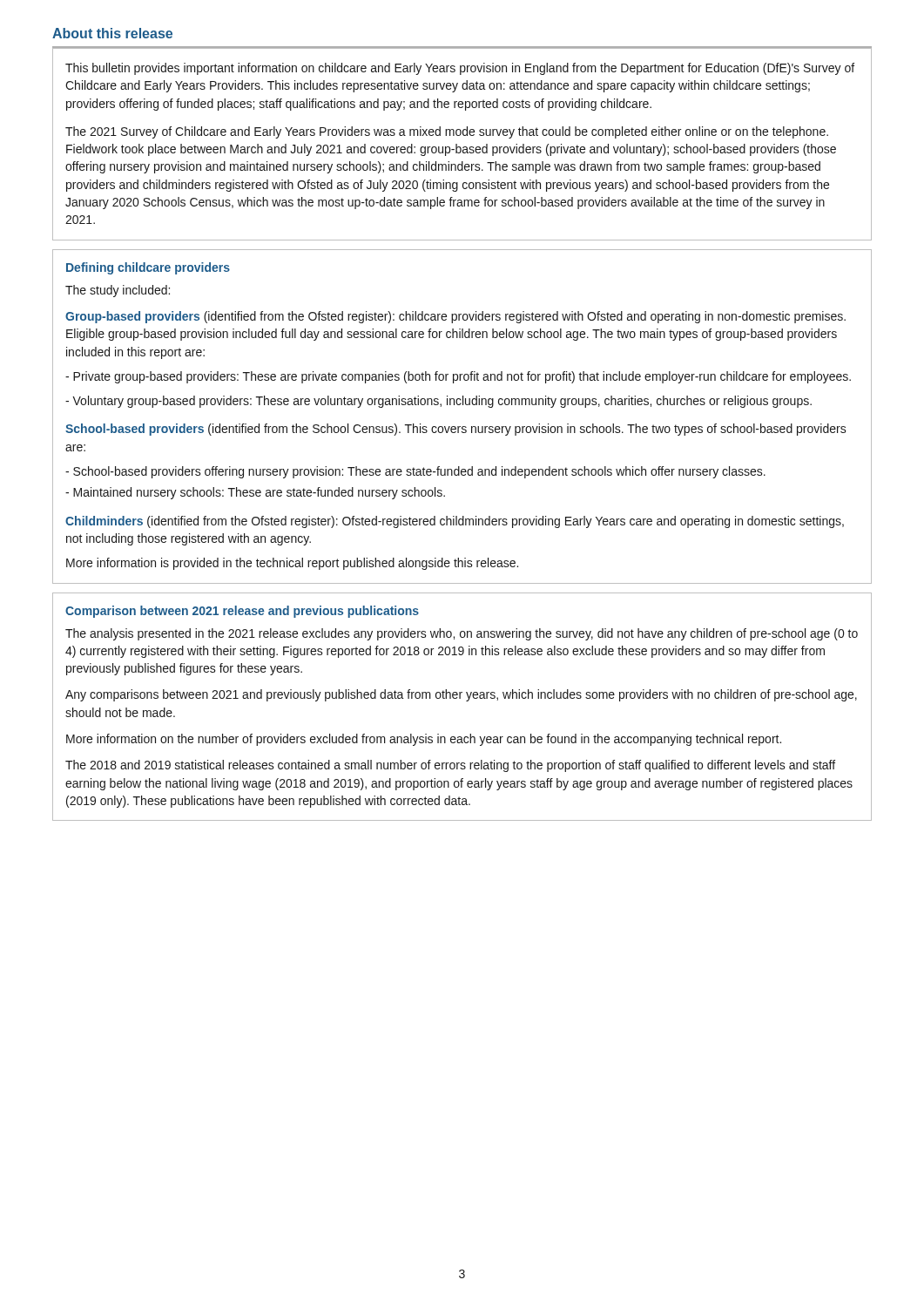924x1307 pixels.
Task: Click on the text block that says "More information on the number of providers excluded"
Action: tap(424, 739)
